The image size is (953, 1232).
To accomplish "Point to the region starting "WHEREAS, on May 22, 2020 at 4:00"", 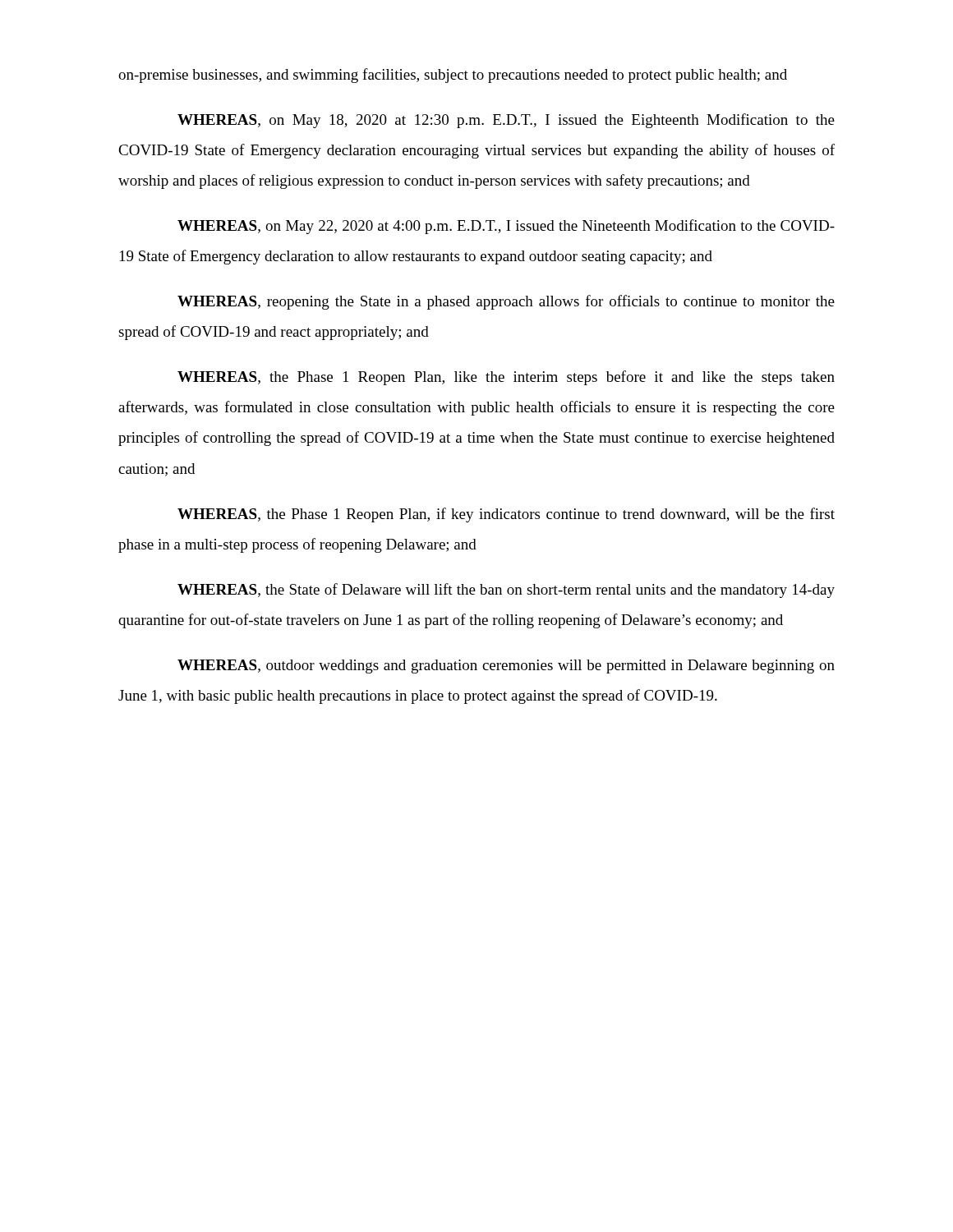I will [x=476, y=241].
